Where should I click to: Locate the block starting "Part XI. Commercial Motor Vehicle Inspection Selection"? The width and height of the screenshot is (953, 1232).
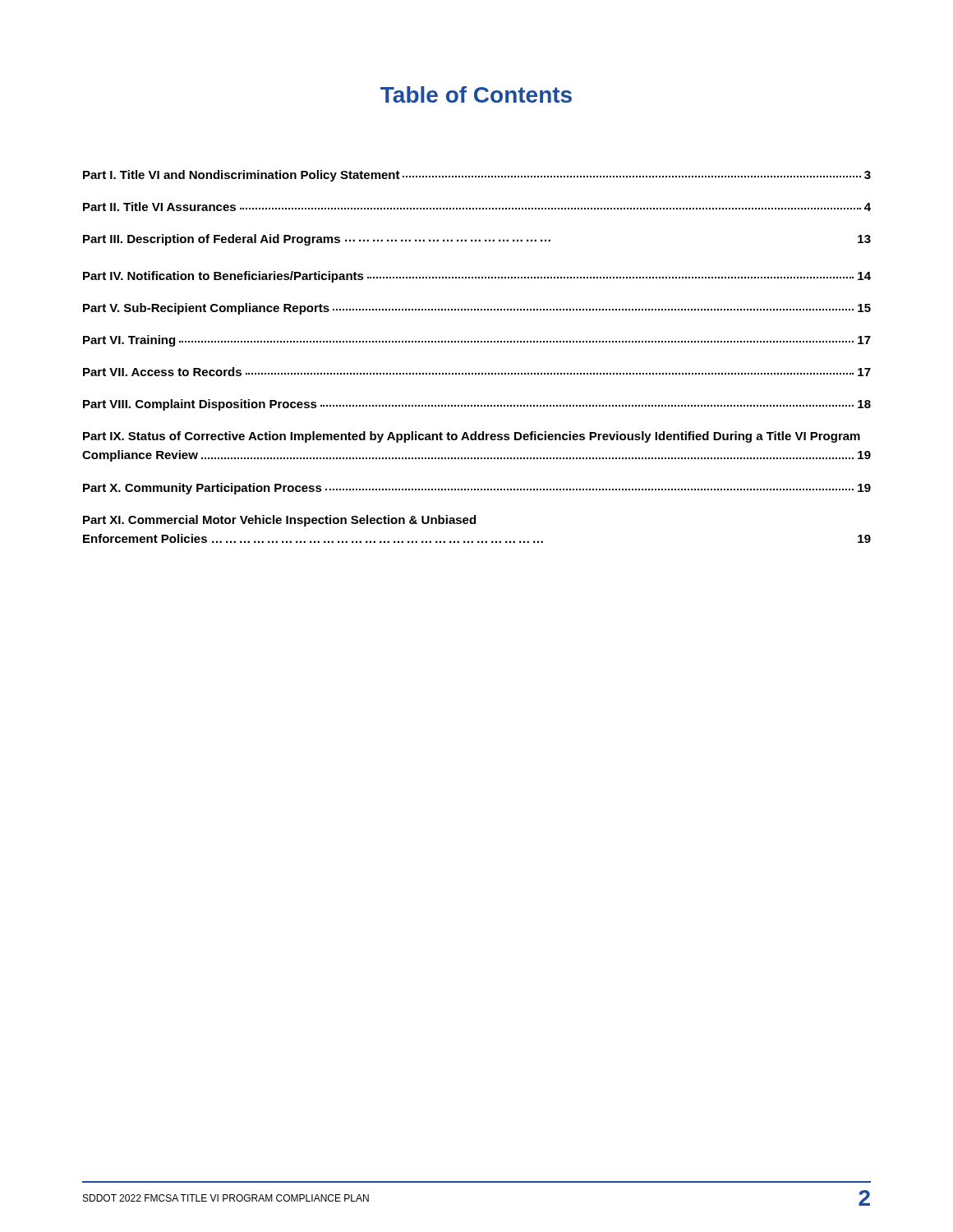pyautogui.click(x=476, y=533)
